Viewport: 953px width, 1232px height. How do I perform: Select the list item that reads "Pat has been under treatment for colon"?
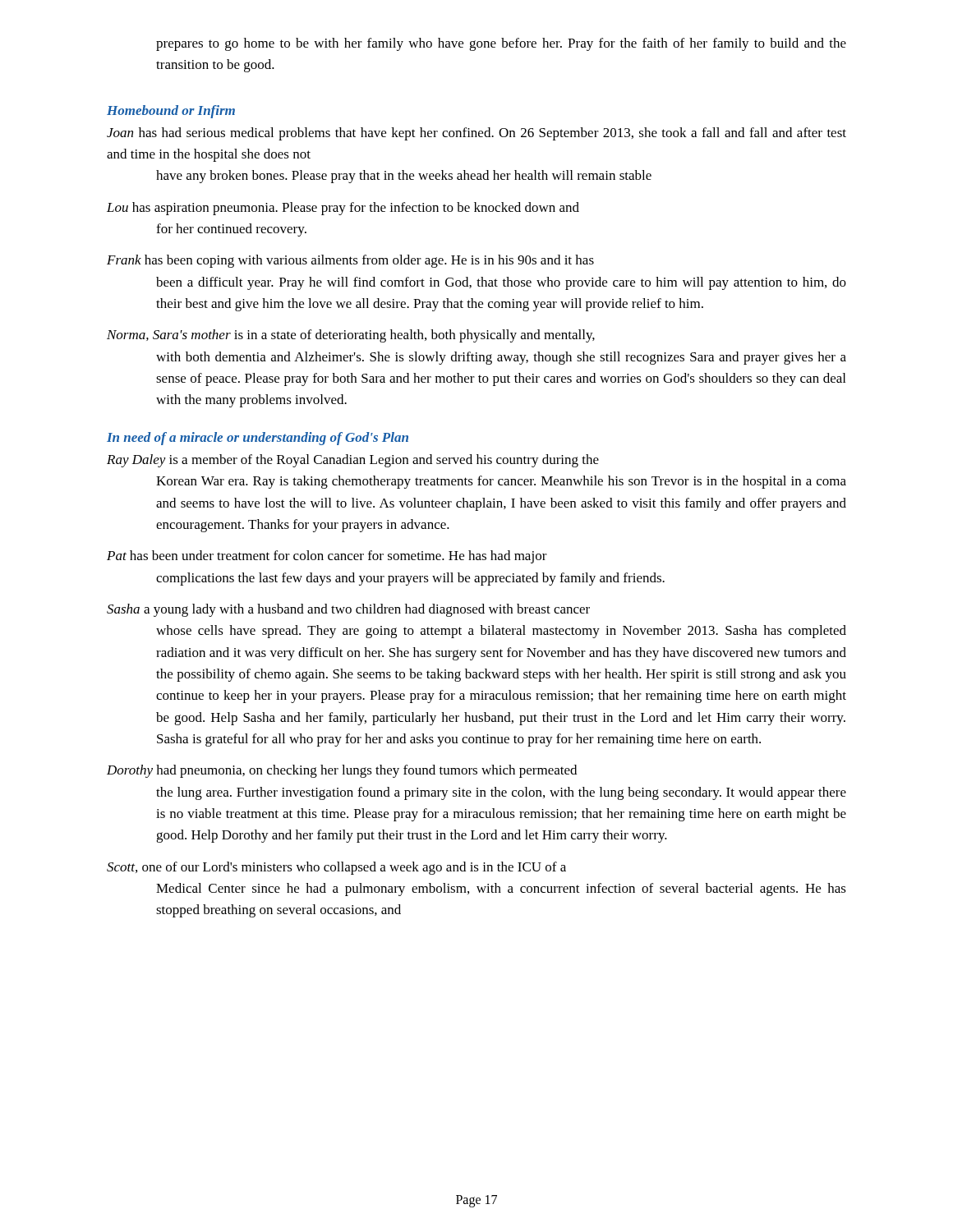click(476, 568)
